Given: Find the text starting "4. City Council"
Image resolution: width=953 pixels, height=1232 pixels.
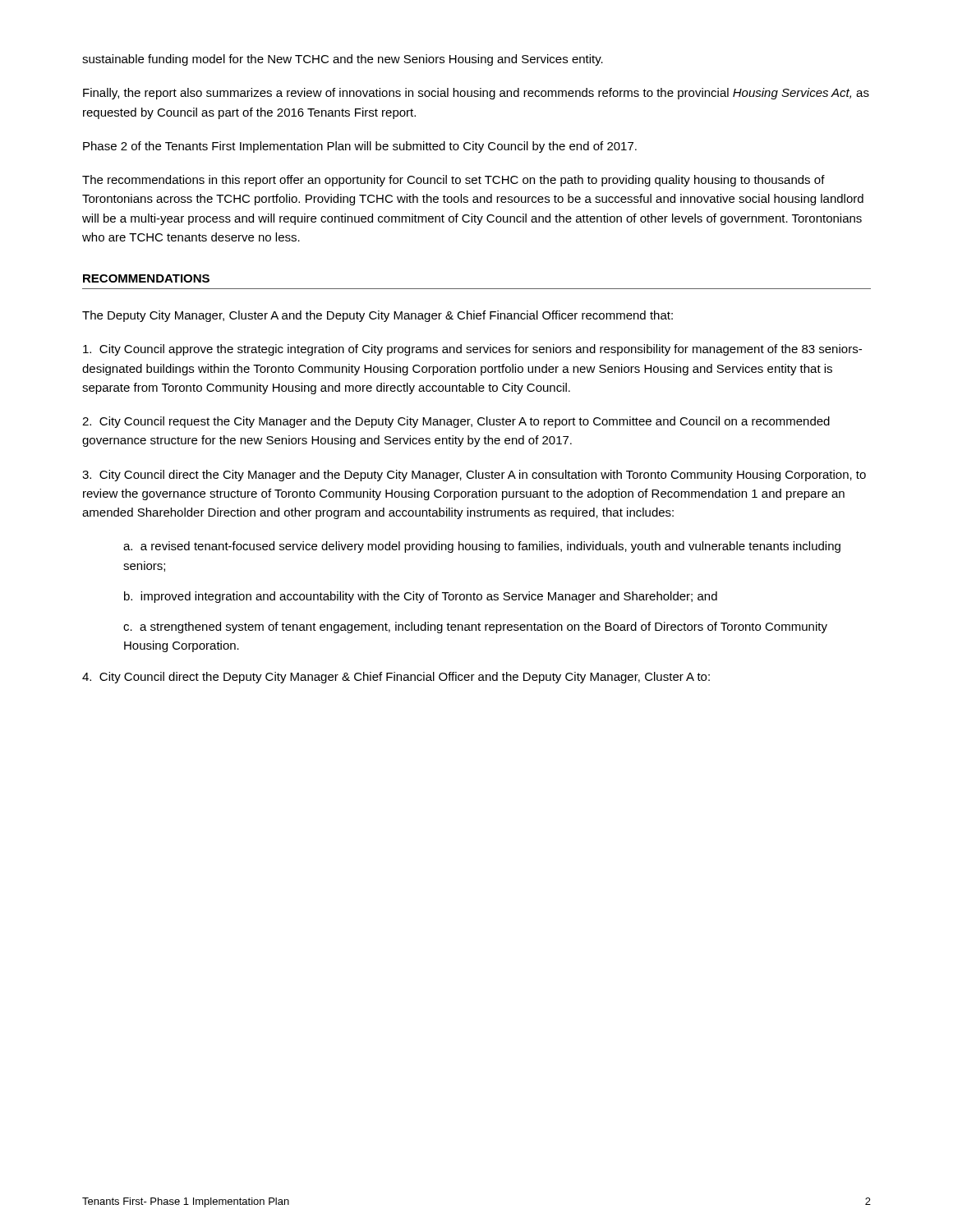Looking at the screenshot, I should point(396,676).
